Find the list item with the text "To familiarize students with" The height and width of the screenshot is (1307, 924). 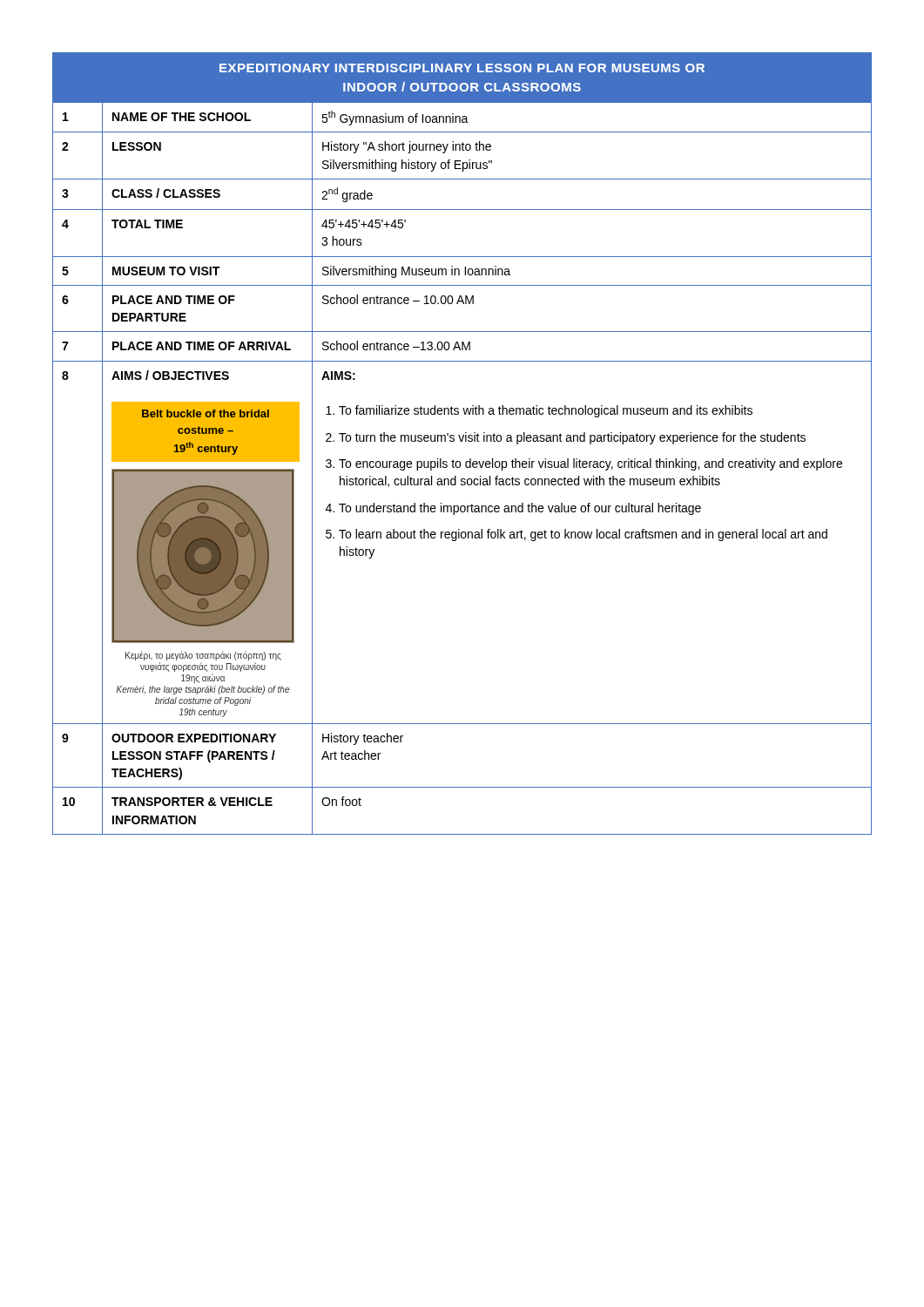coord(546,411)
